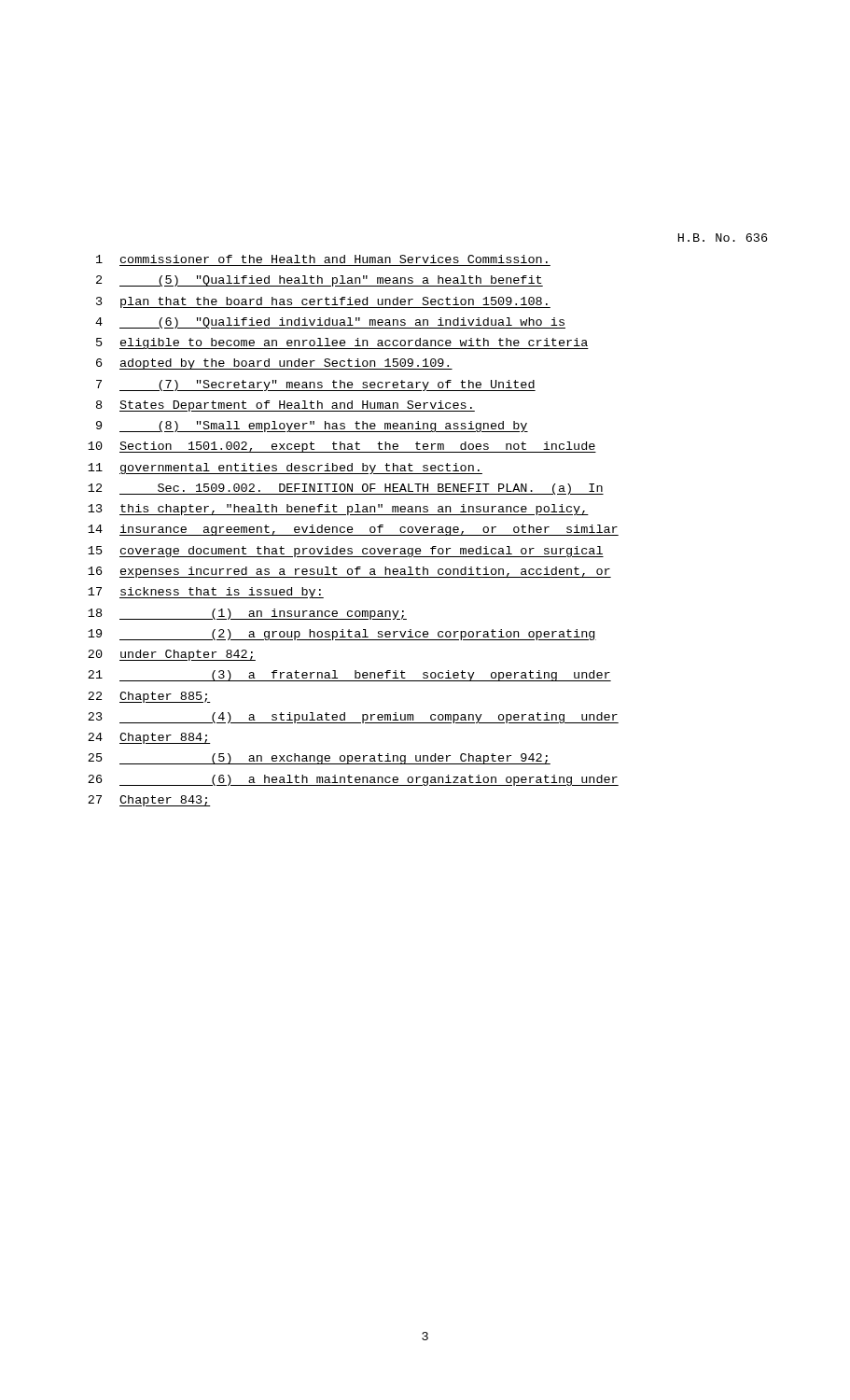Locate the block of text that opens with "1 commissioner of the"

425,531
